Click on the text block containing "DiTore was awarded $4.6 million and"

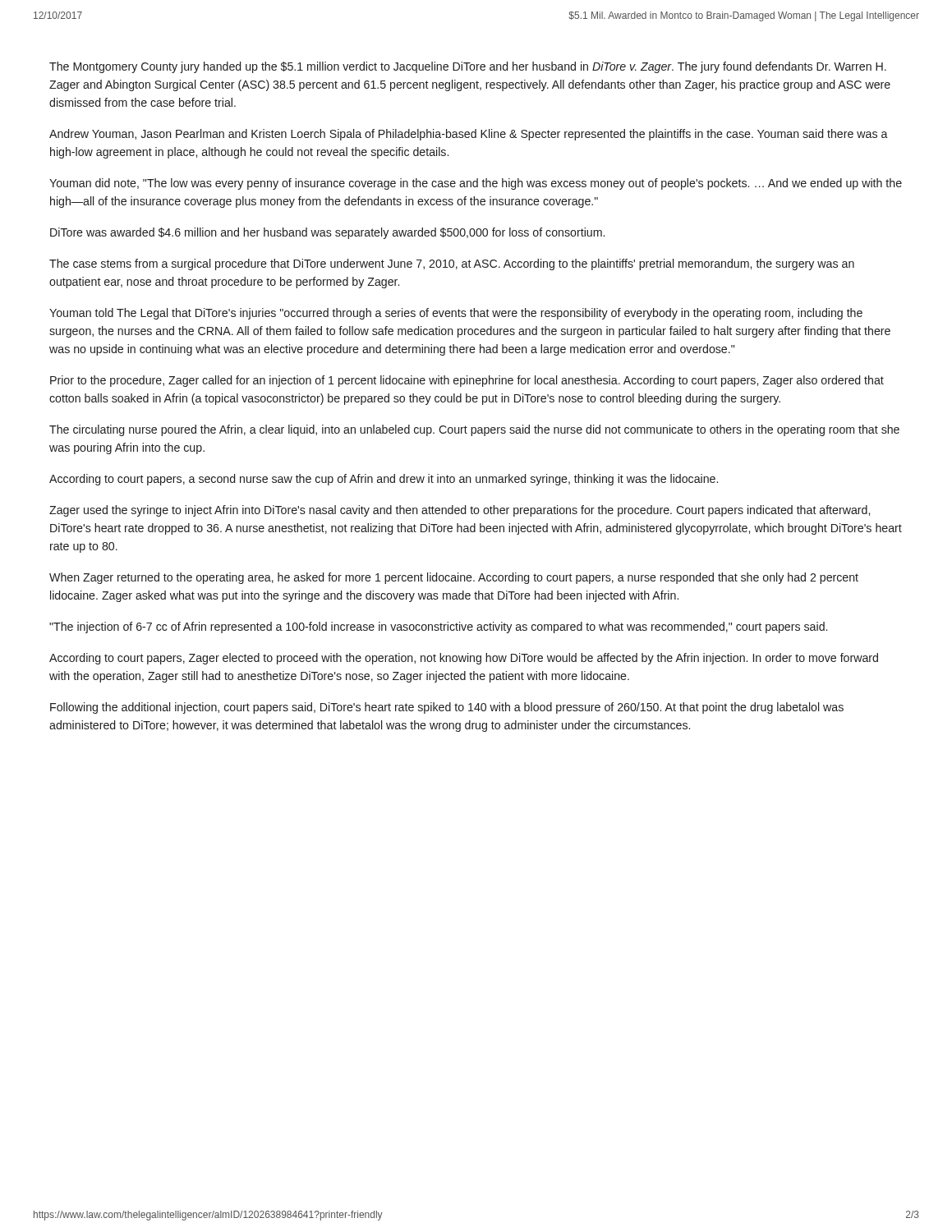[476, 232]
